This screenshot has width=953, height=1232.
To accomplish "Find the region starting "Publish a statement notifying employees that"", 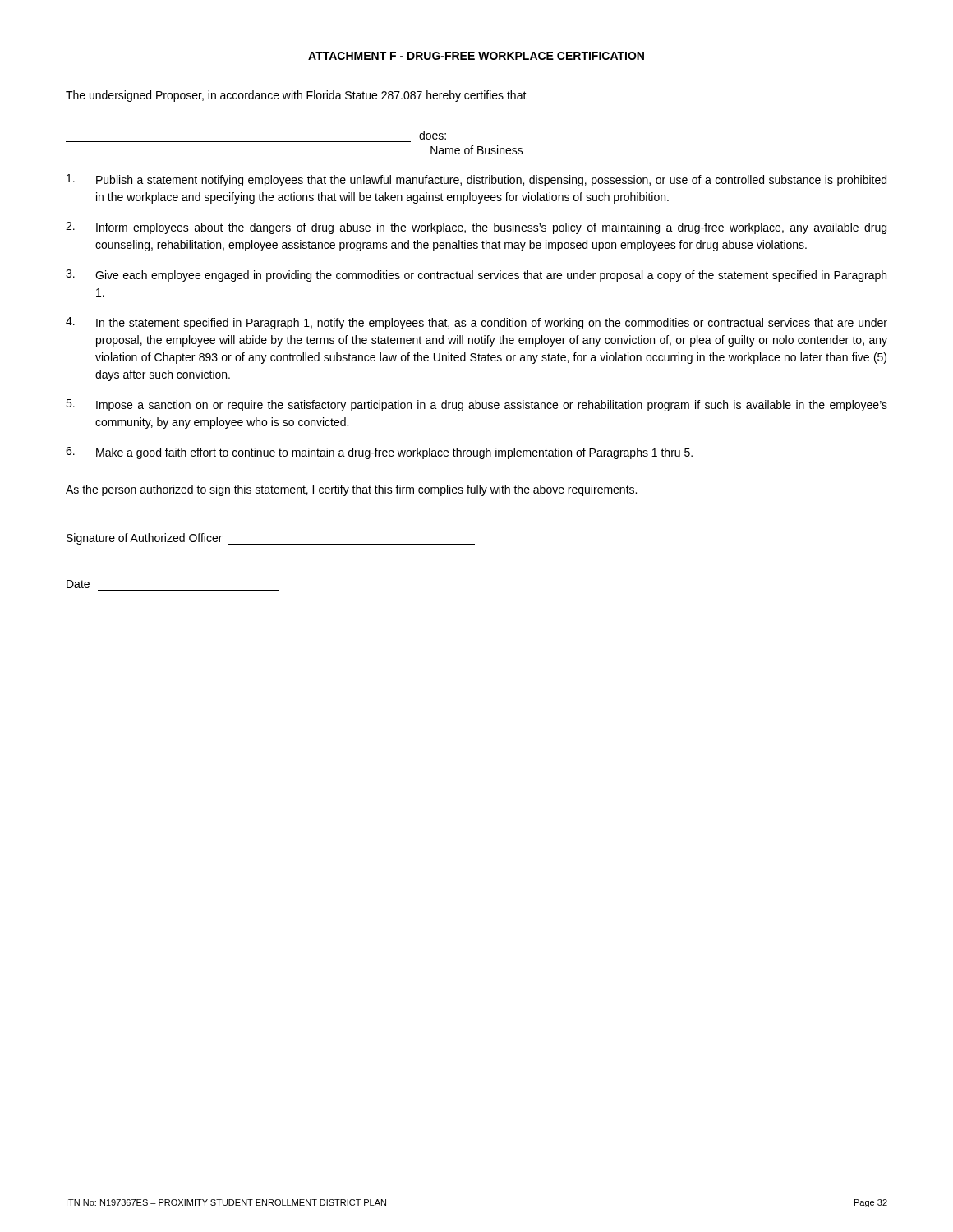I will 476,189.
